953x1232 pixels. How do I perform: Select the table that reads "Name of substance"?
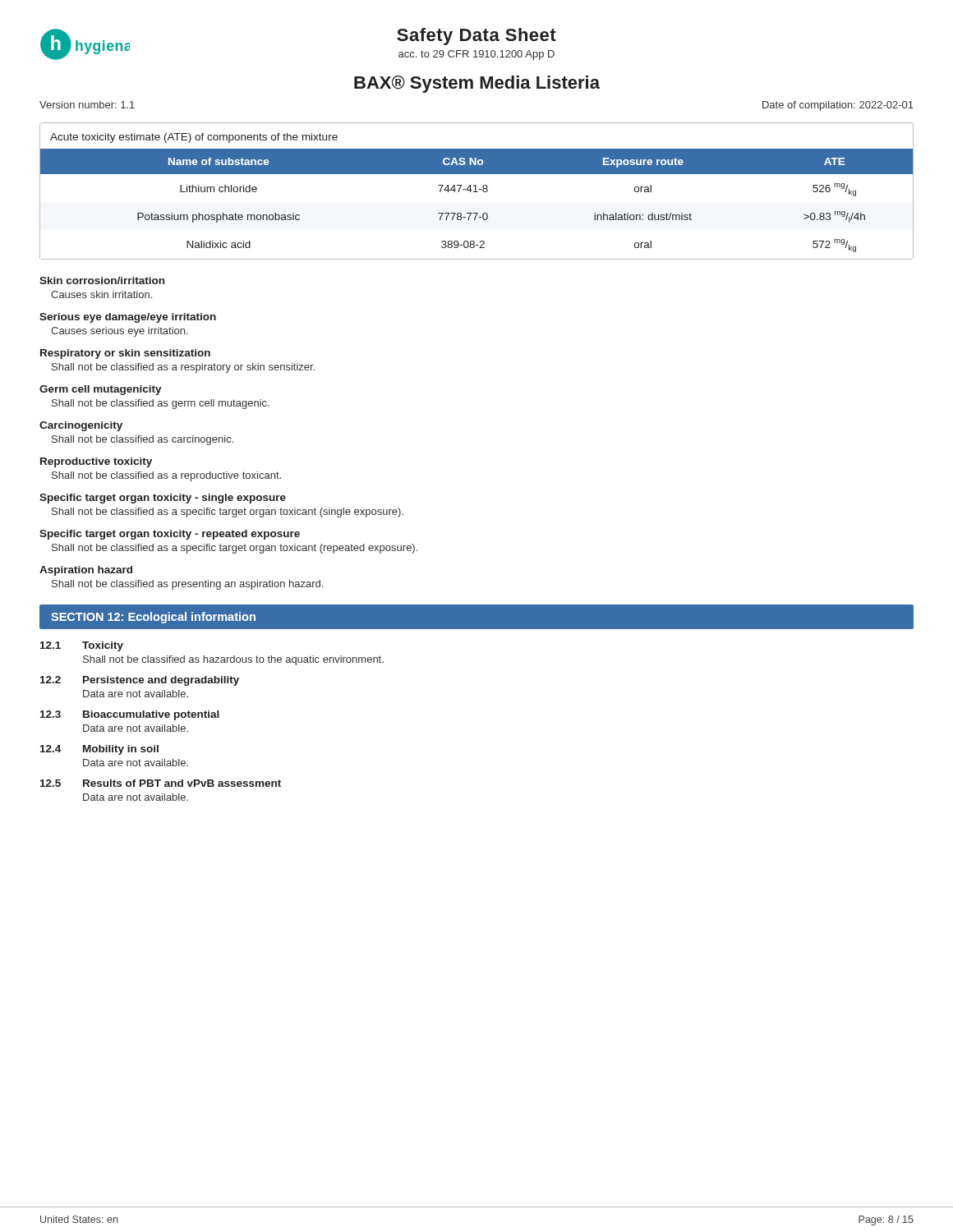pos(476,191)
